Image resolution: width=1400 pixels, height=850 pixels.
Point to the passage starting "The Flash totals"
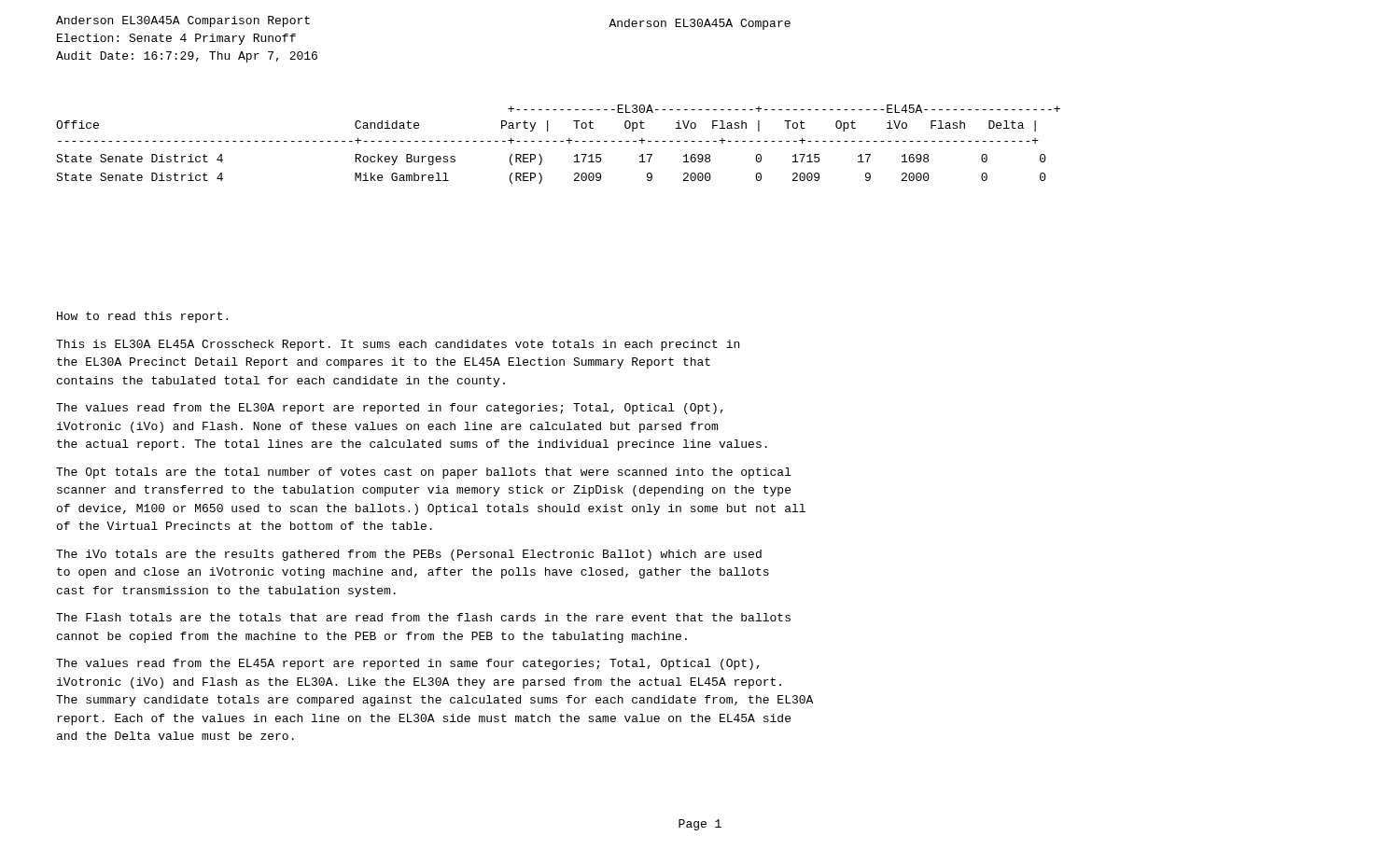click(424, 627)
